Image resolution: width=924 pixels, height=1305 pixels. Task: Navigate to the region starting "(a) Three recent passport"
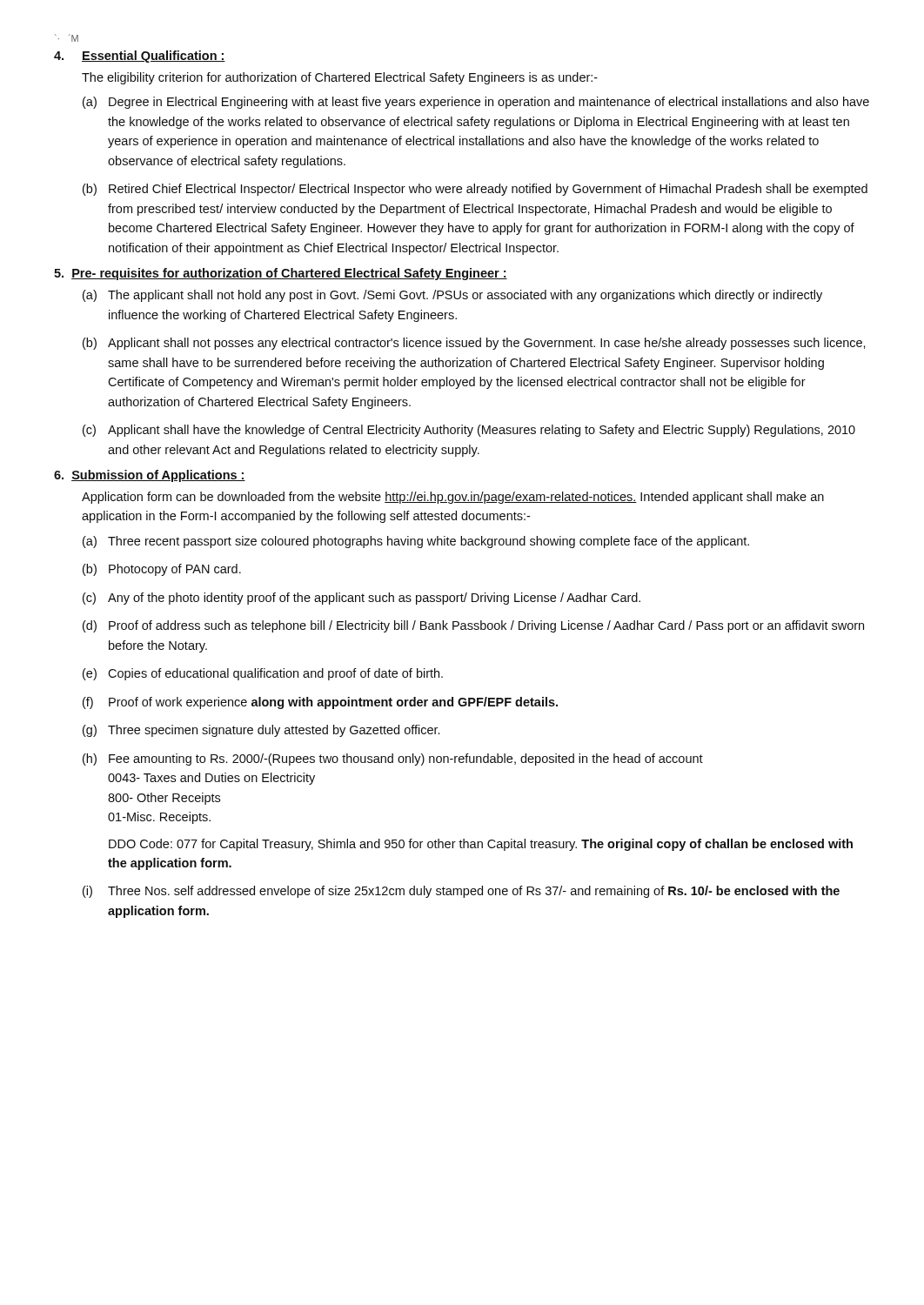coord(476,541)
